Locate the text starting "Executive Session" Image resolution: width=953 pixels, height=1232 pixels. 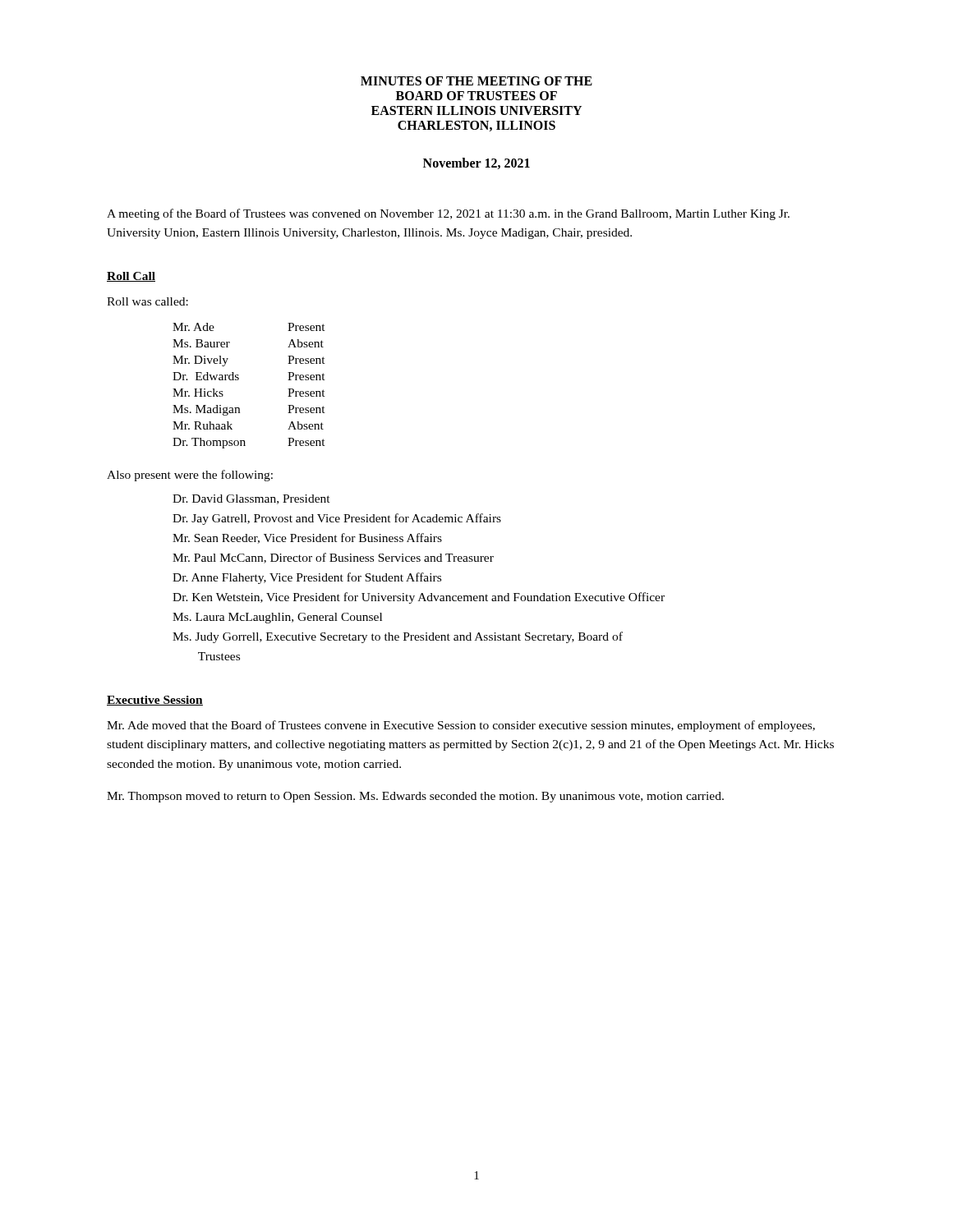155,699
